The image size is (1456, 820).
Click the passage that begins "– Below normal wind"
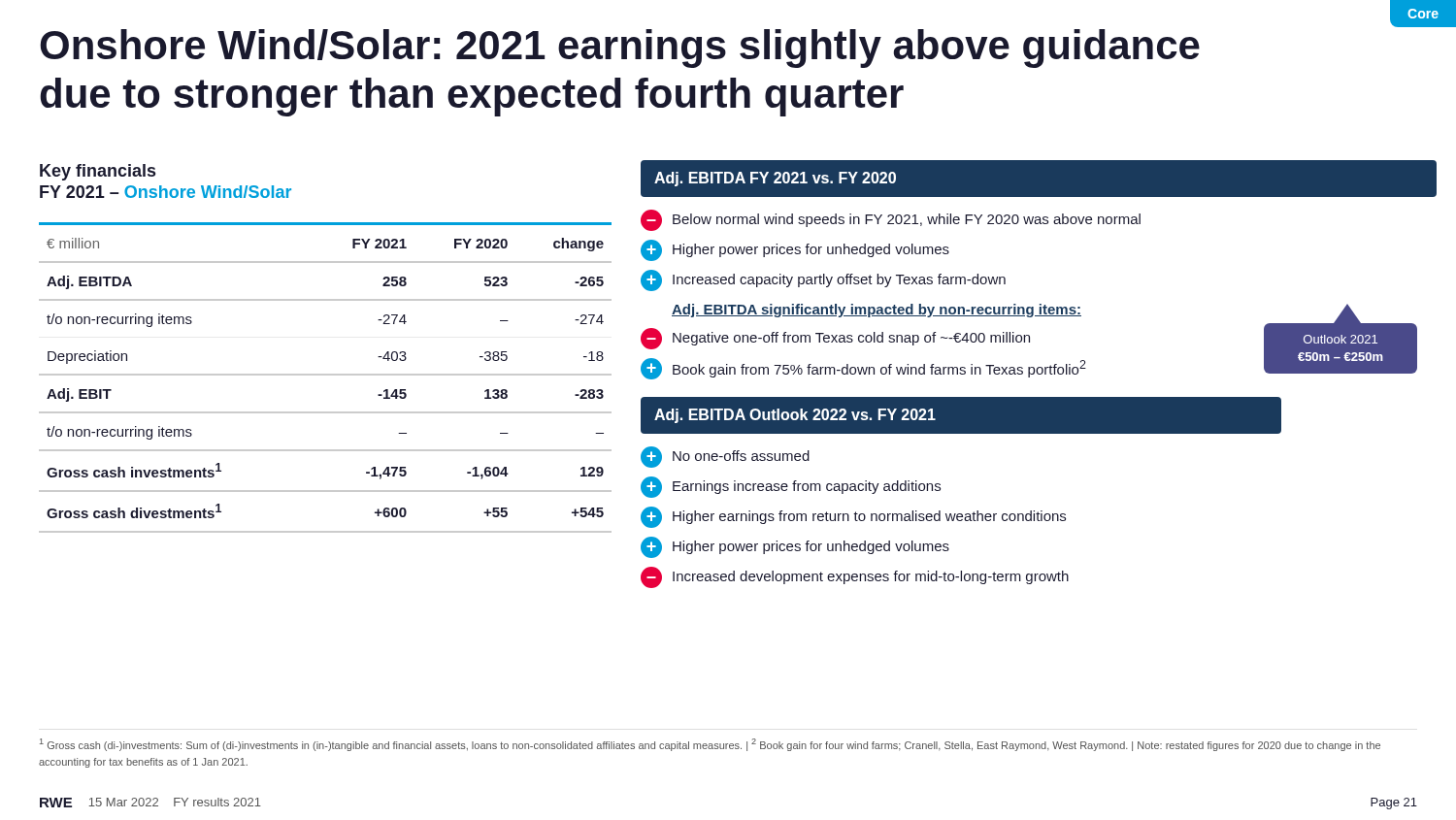click(x=1039, y=220)
